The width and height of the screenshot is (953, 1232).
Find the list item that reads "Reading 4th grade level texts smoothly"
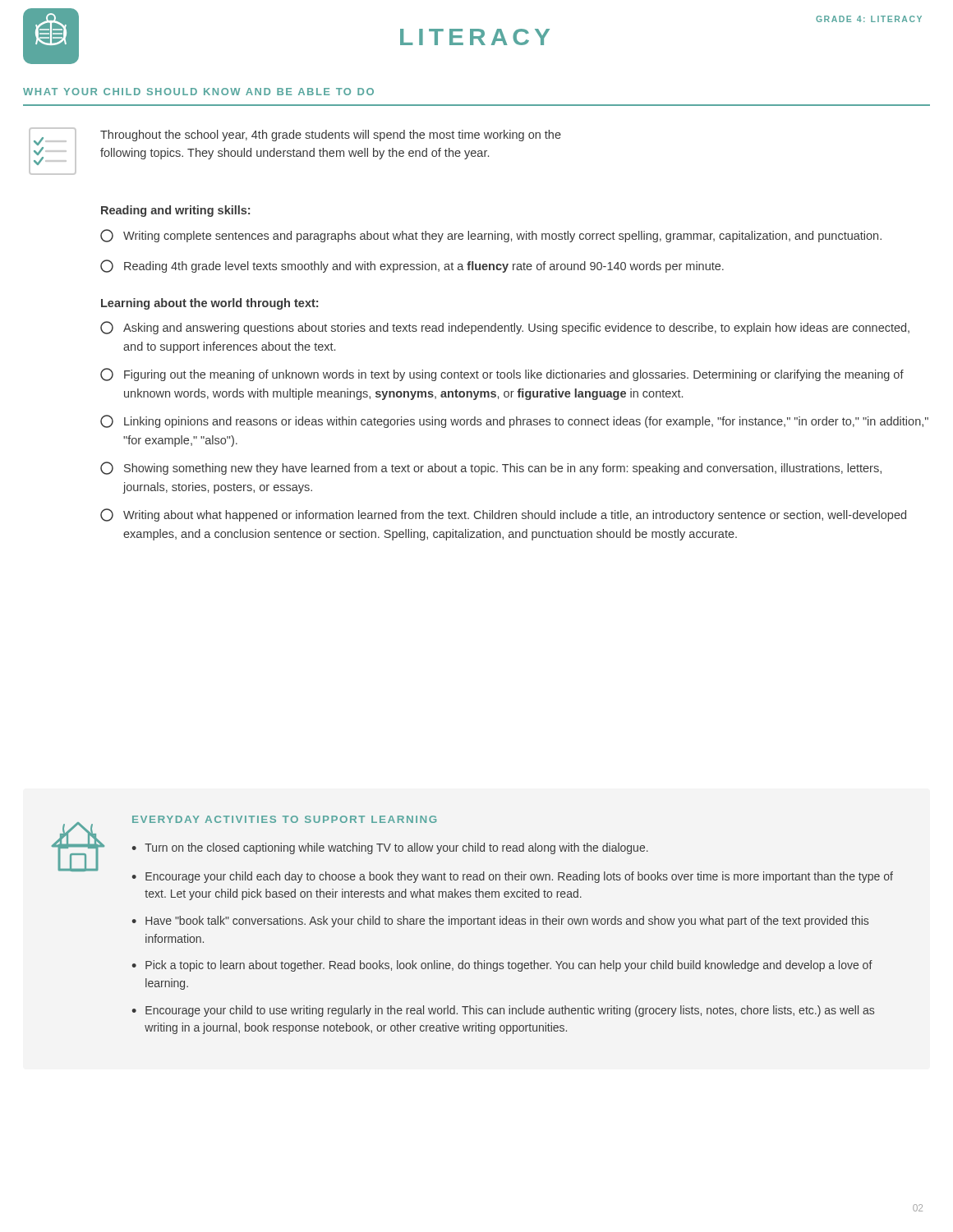coord(412,268)
